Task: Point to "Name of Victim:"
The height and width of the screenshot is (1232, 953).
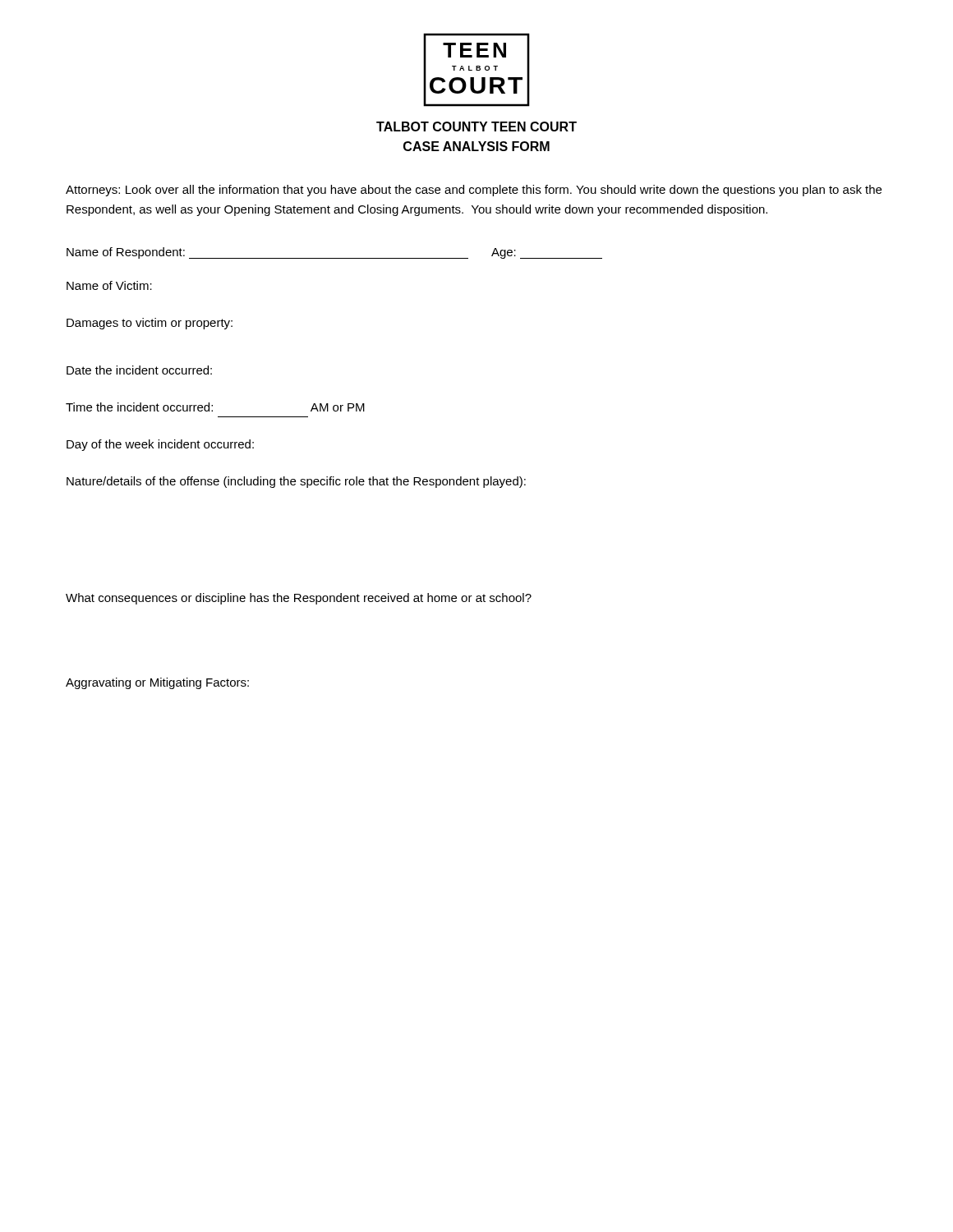Action: pos(109,285)
